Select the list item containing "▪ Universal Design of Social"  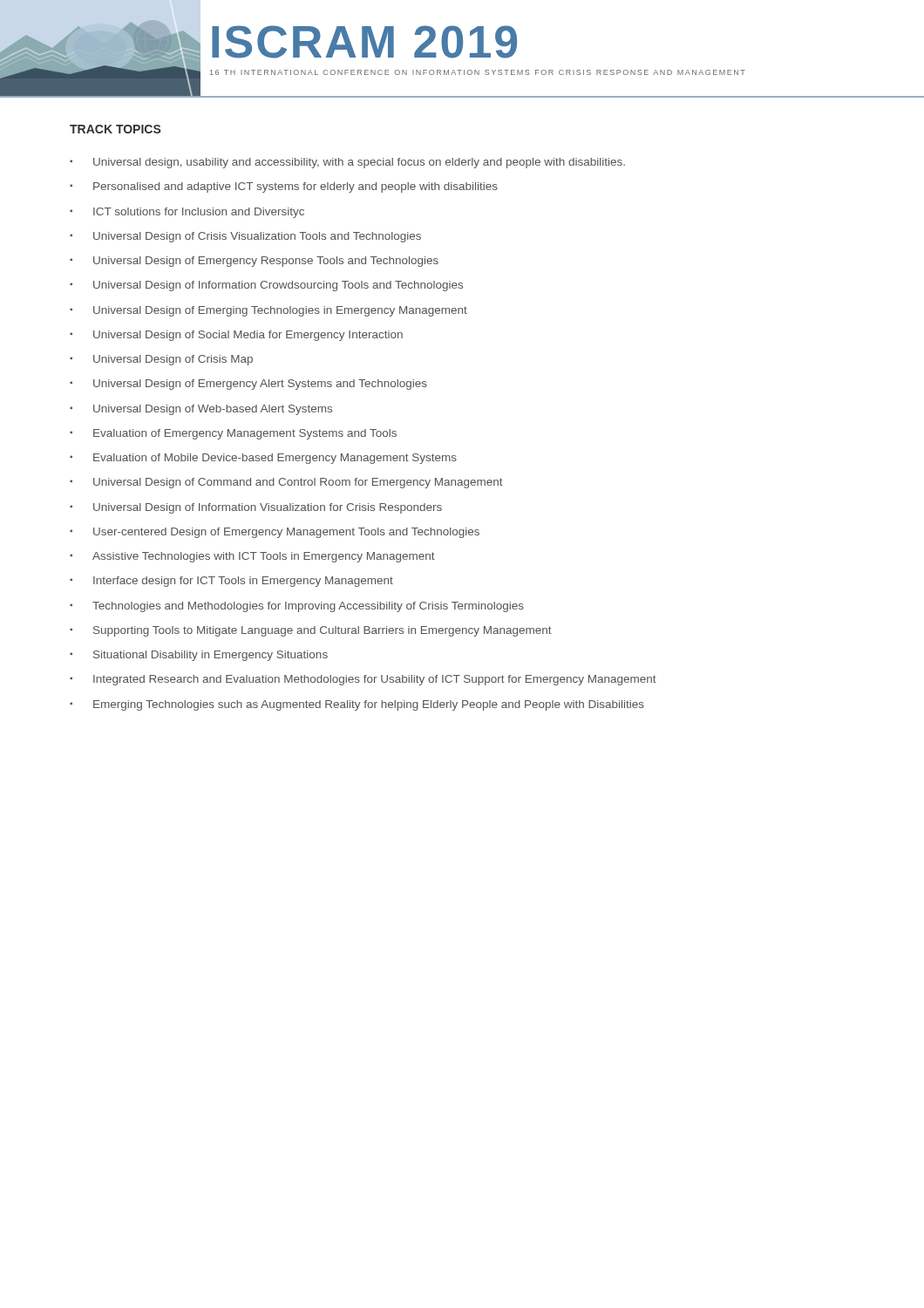point(236,336)
